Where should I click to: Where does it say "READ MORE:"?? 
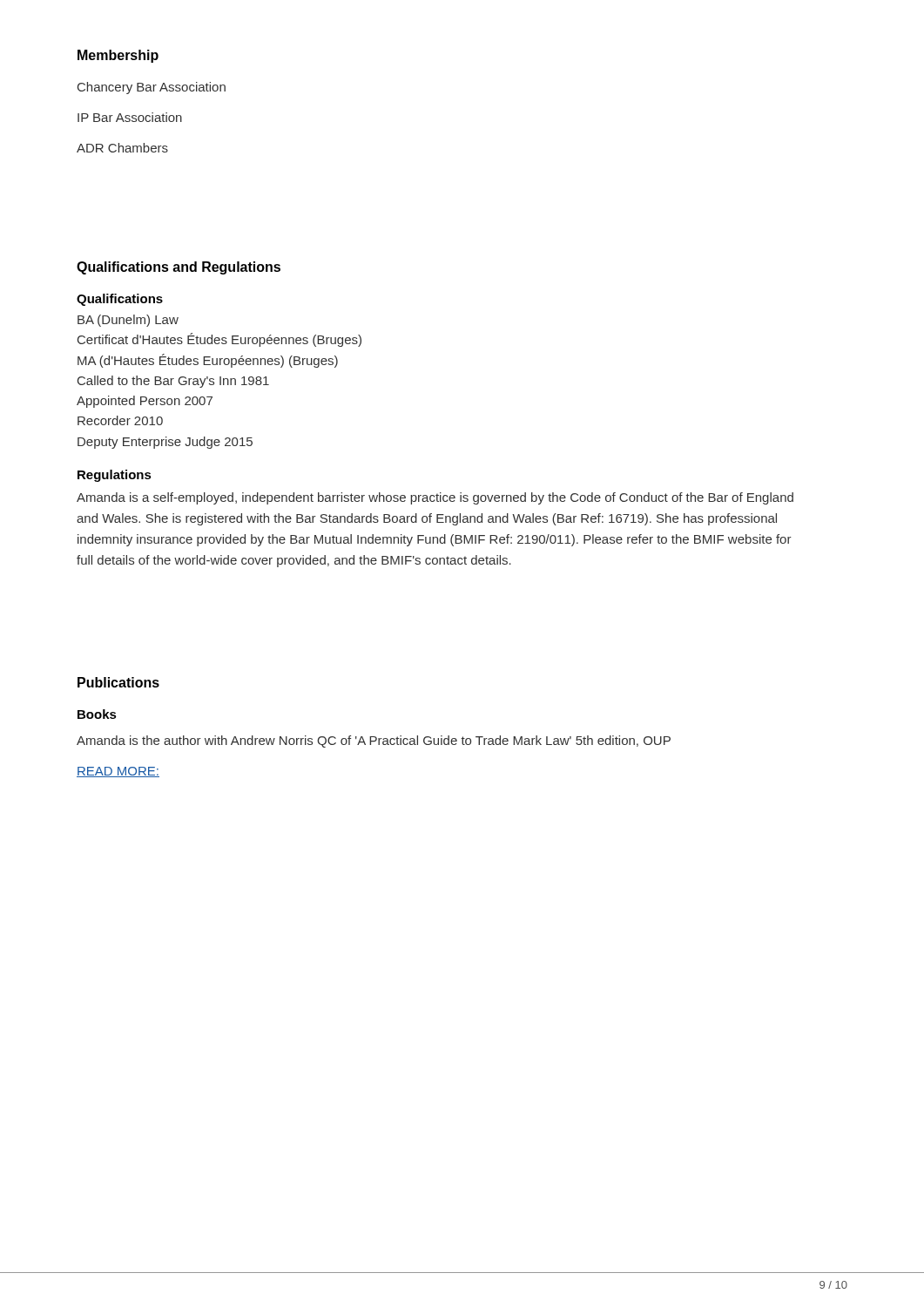pos(118,770)
